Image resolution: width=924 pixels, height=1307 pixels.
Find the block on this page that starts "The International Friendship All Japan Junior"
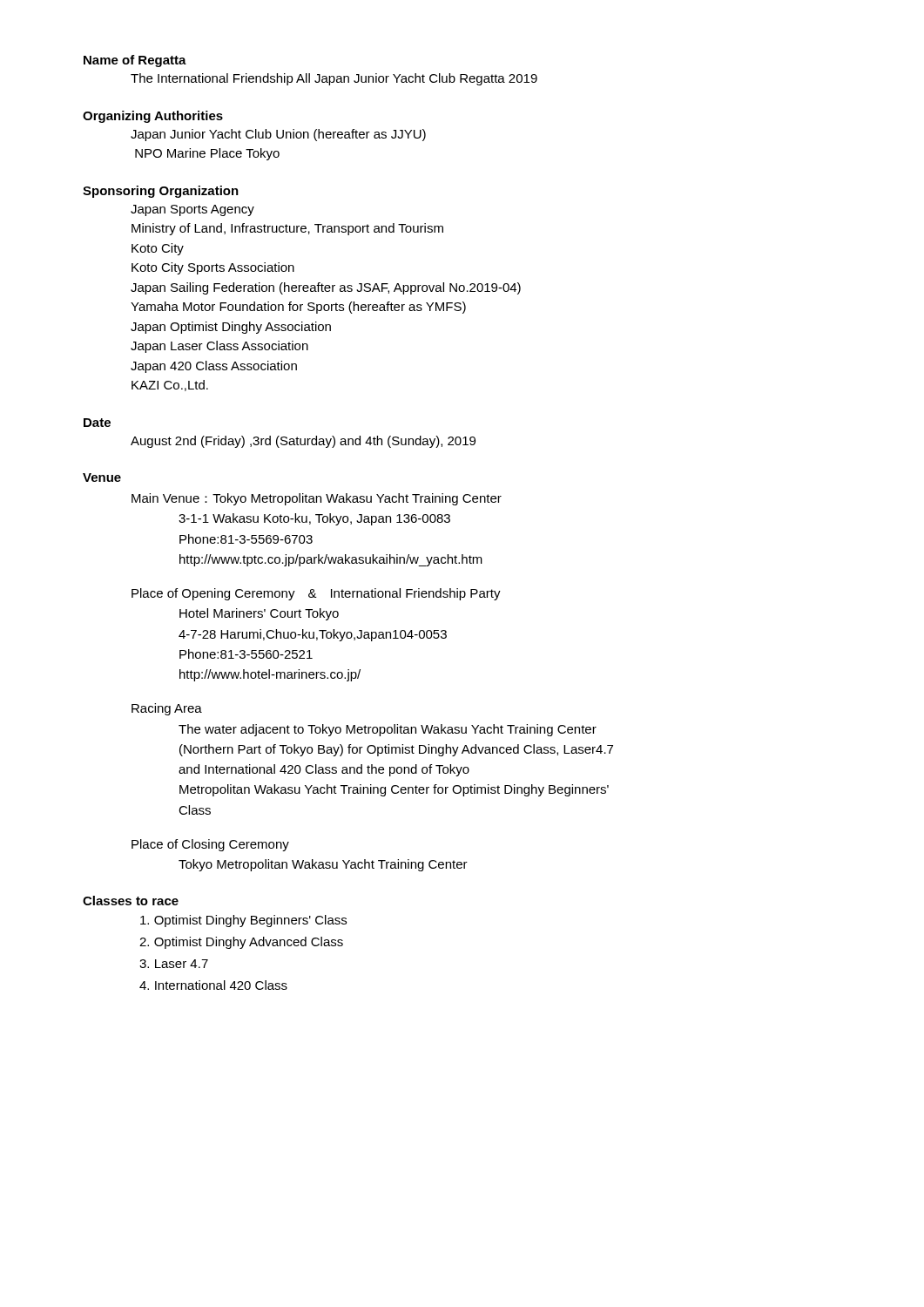click(x=334, y=78)
